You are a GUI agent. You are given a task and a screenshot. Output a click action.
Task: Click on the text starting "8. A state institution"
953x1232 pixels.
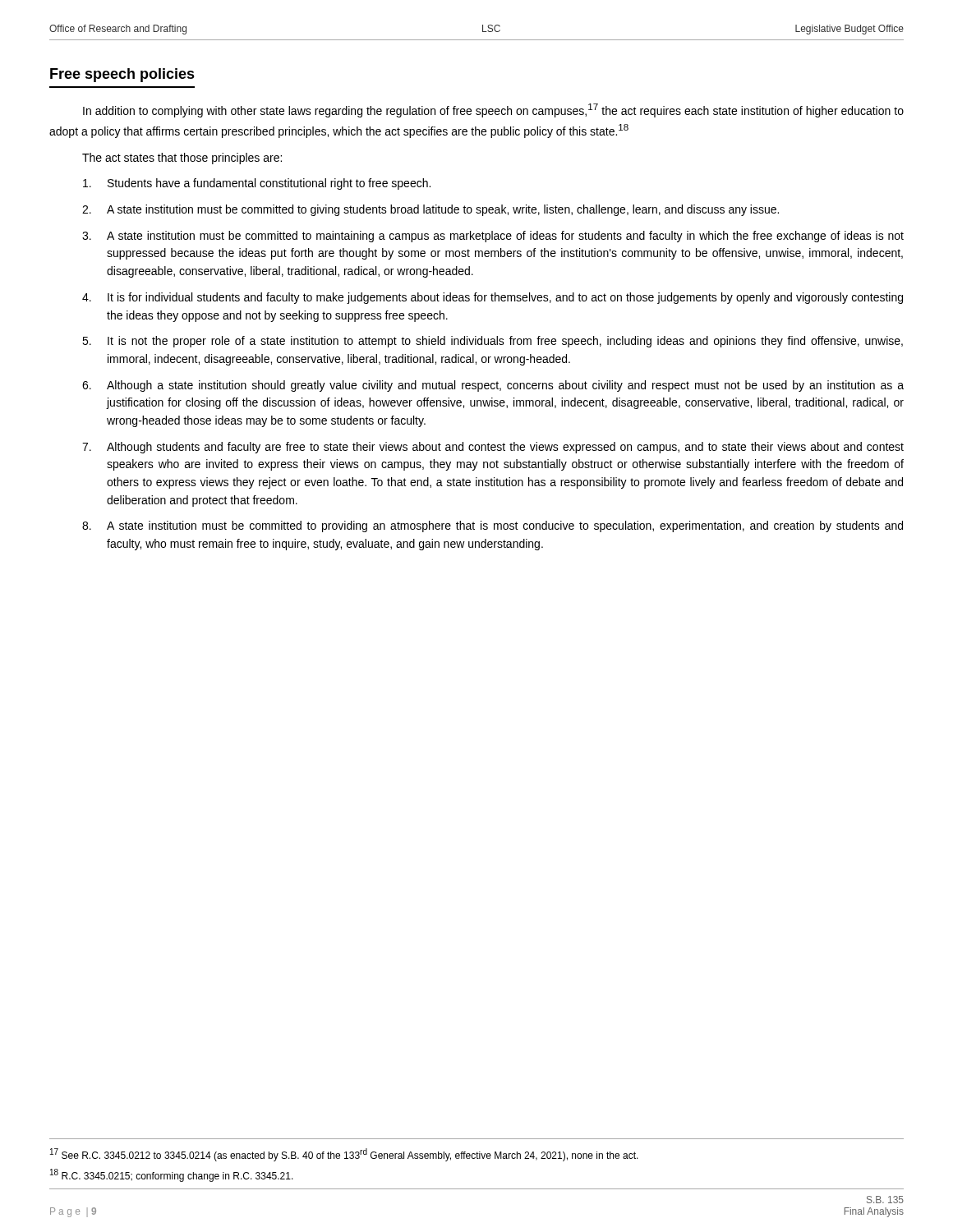pos(493,536)
